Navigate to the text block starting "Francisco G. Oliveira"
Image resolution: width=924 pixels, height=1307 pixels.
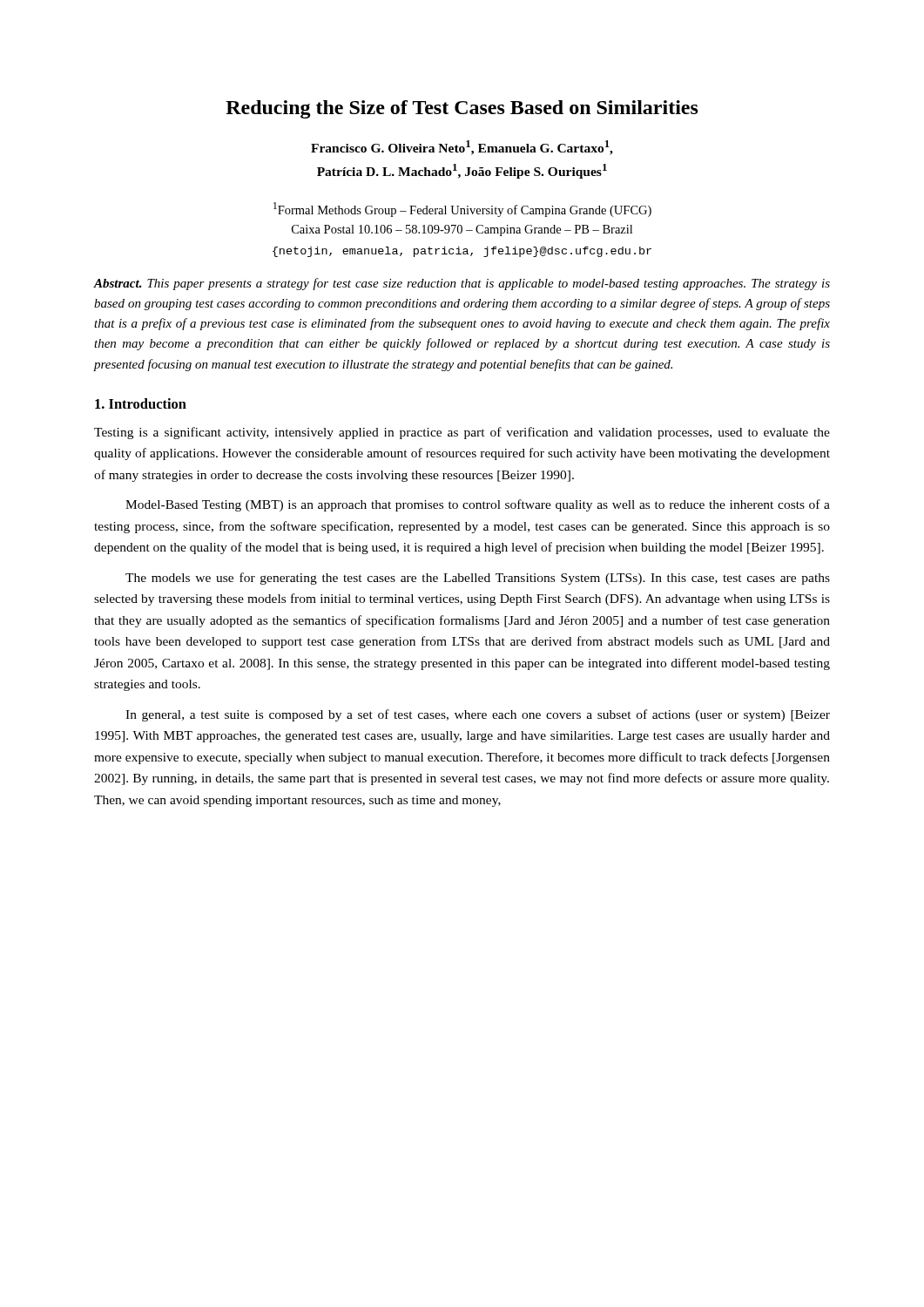coord(462,158)
